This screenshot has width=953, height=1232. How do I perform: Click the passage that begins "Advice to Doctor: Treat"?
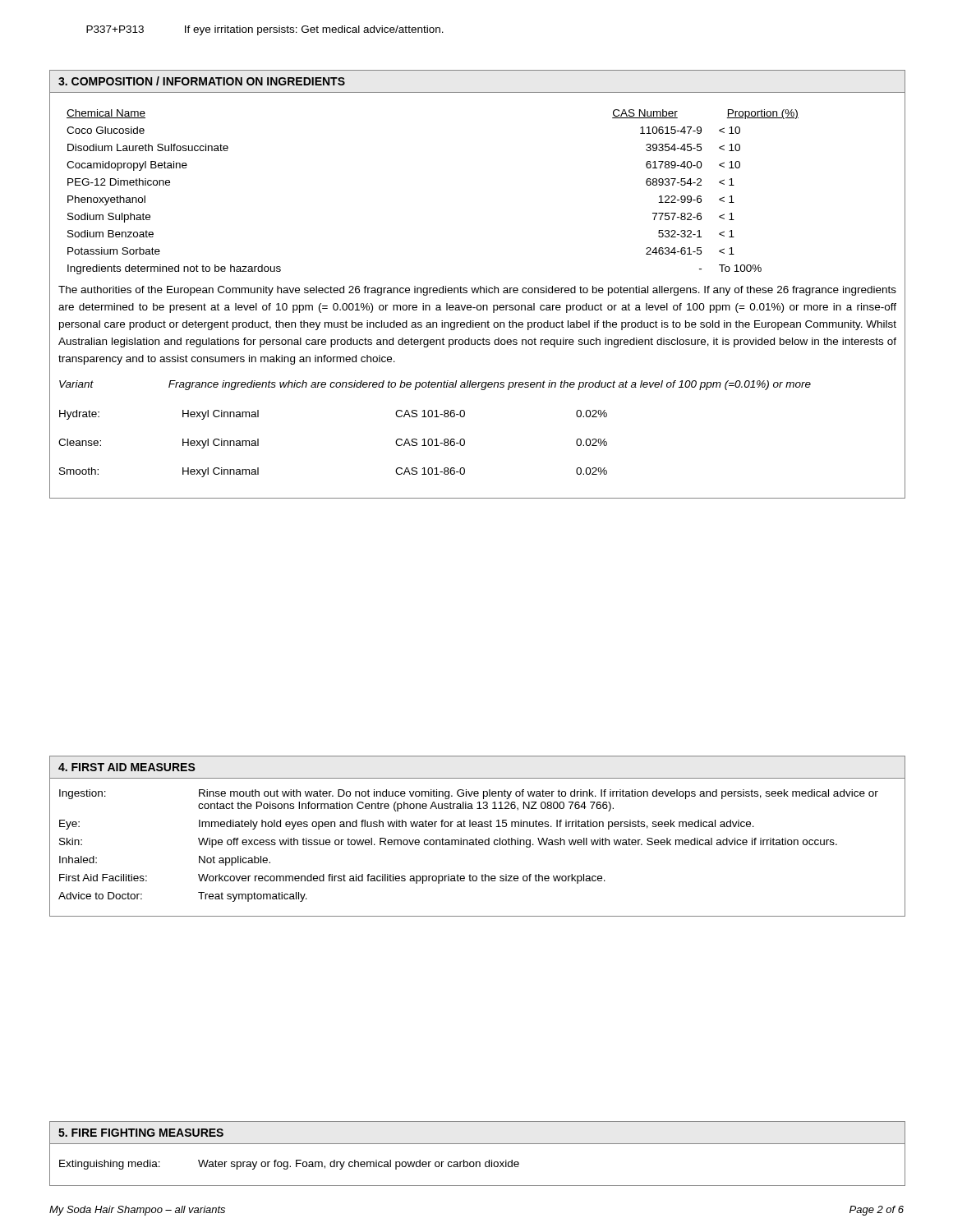pos(99,896)
